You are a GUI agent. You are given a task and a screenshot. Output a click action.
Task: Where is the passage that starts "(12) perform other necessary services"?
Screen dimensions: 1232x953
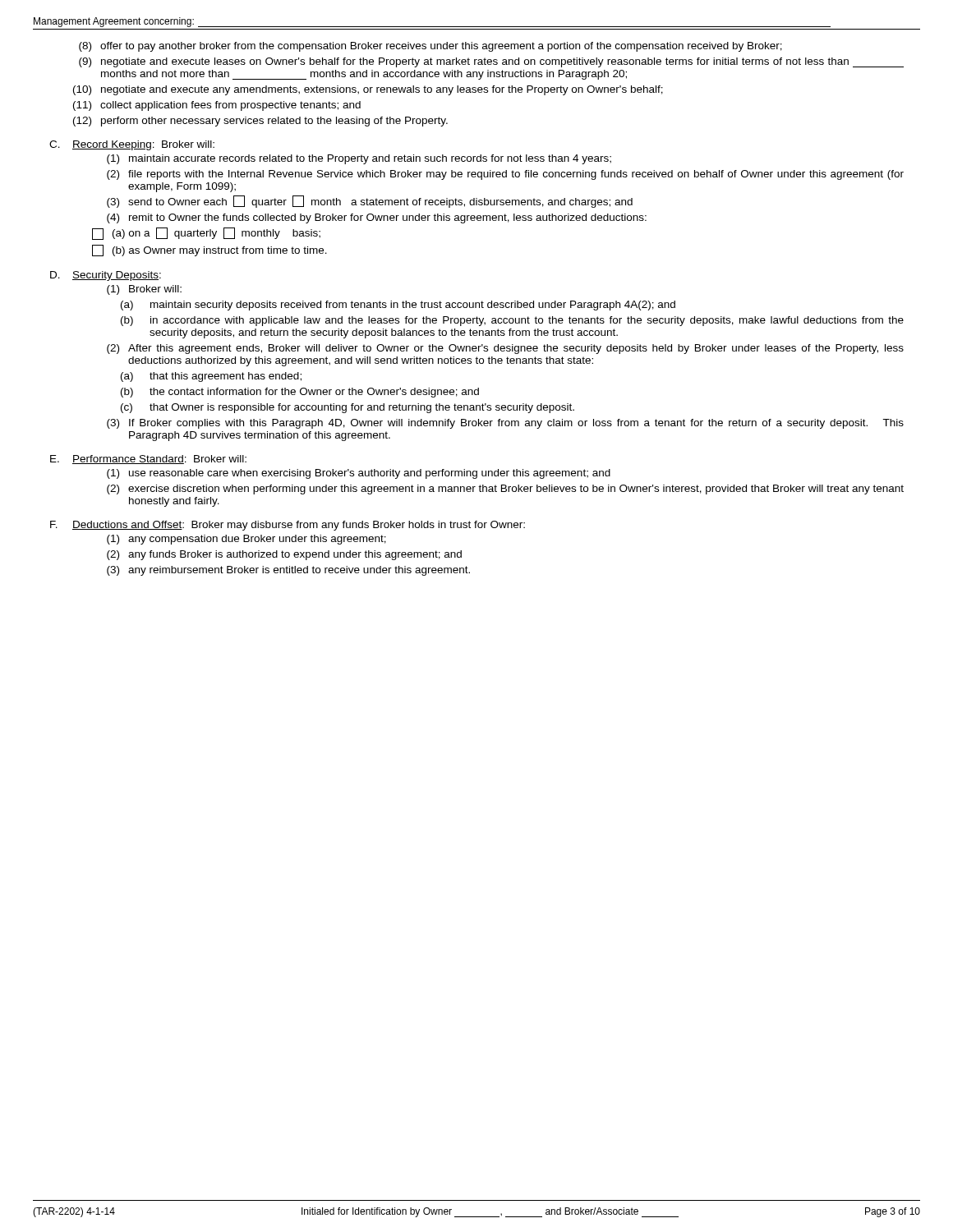tap(260, 122)
